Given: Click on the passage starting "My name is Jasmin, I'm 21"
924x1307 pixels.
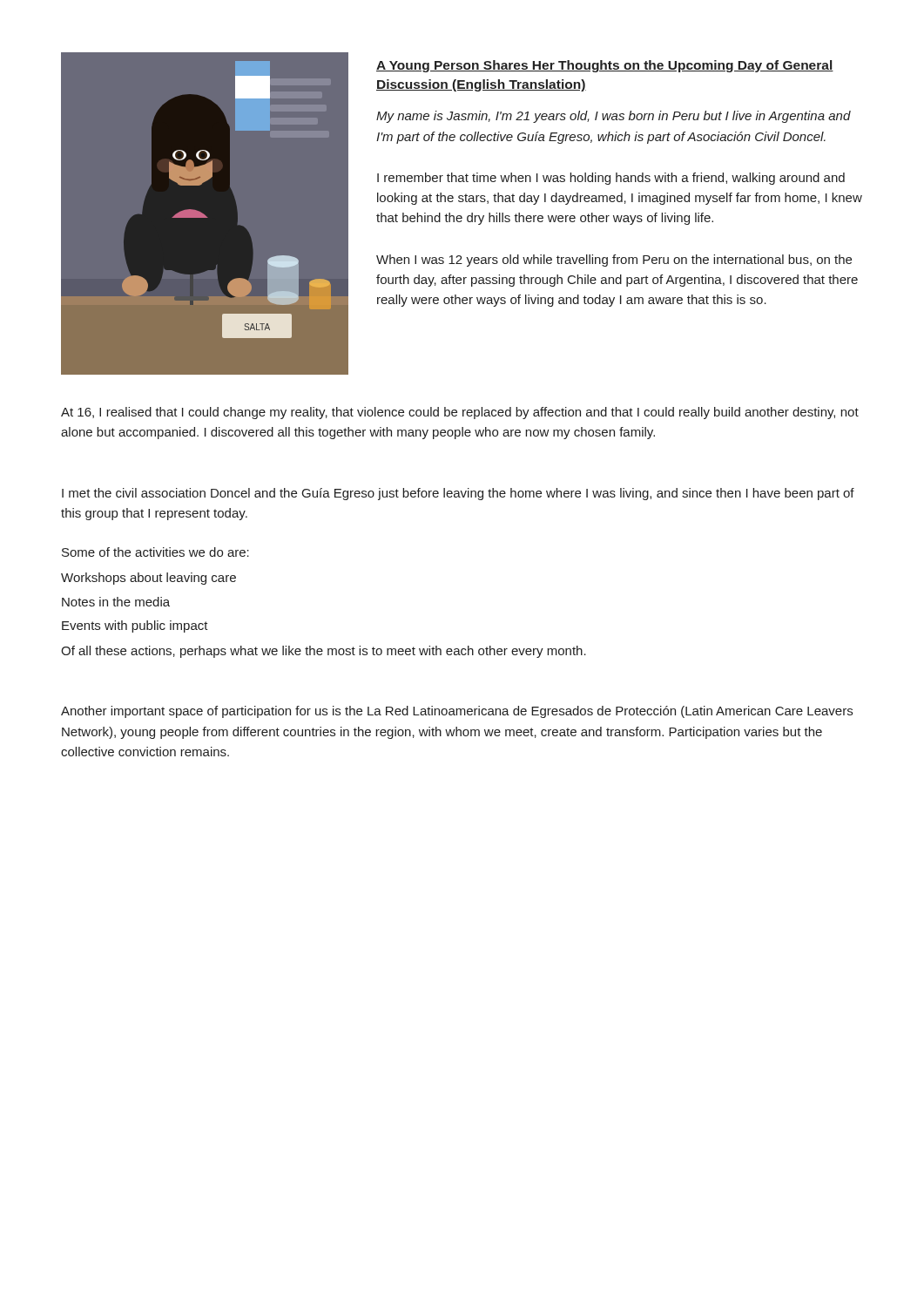Looking at the screenshot, I should click(x=613, y=126).
